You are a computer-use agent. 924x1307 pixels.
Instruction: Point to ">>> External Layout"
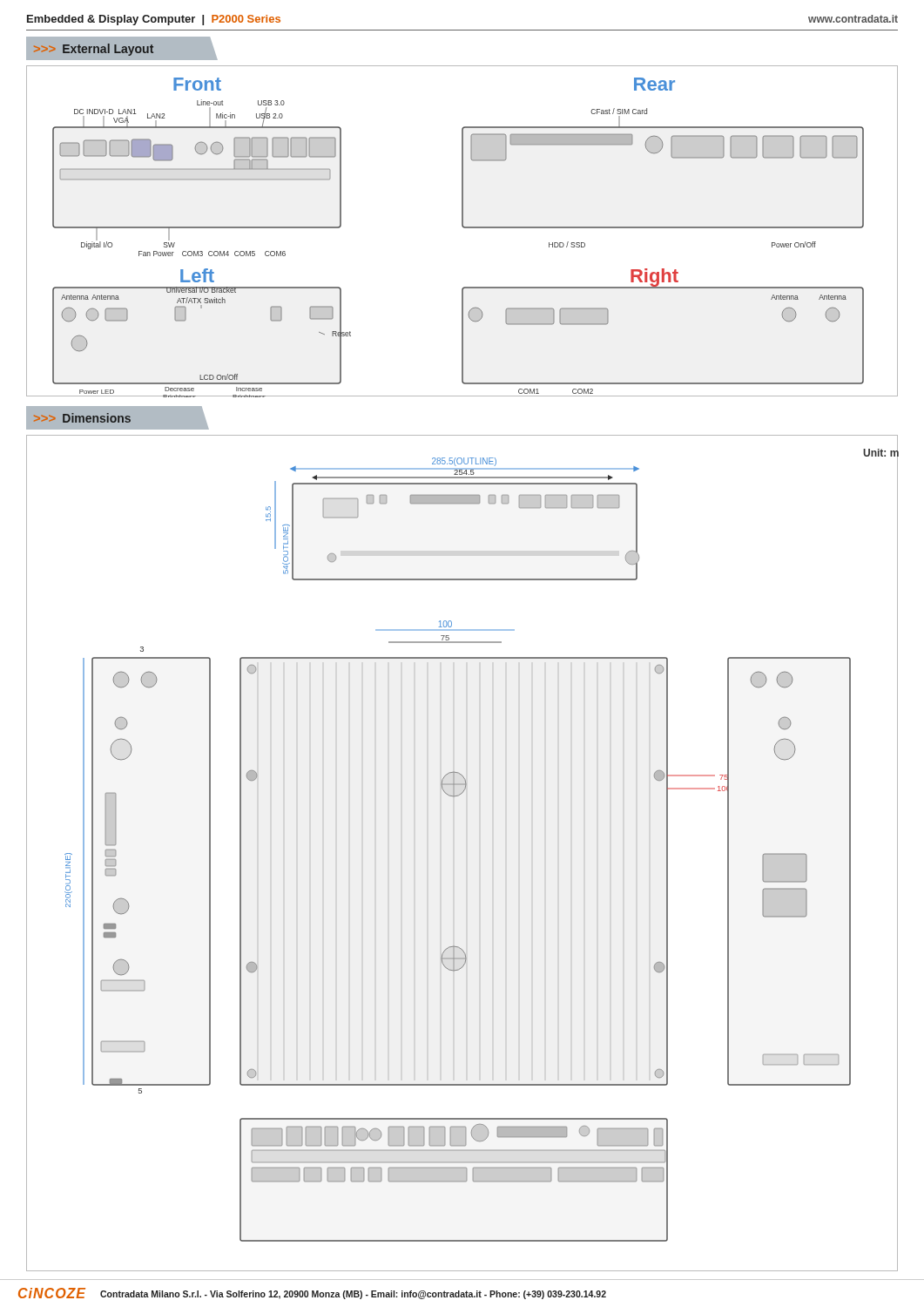pos(93,48)
